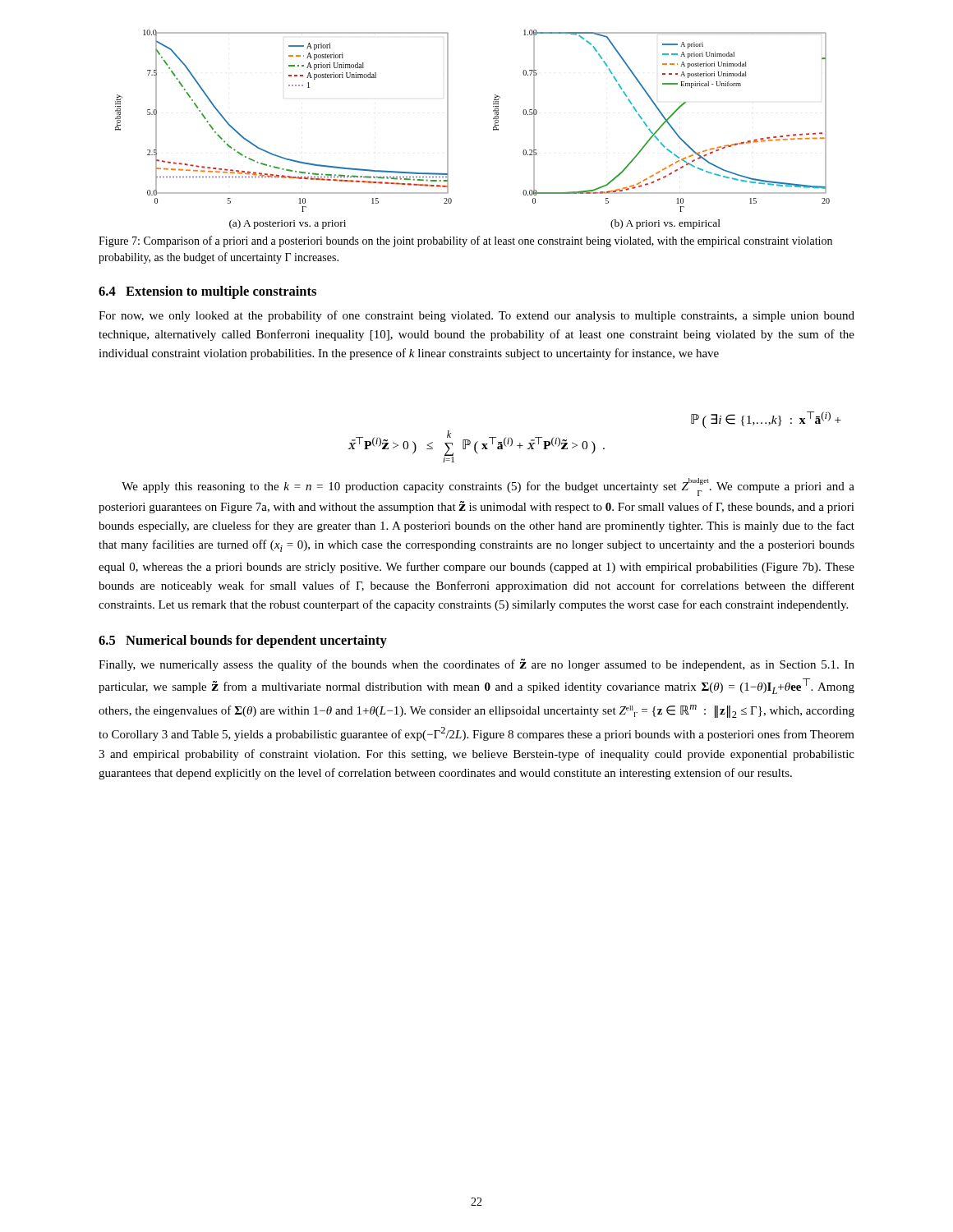Select the section header that says "6.4 Extension to multiple"
This screenshot has height=1232, width=953.
point(208,291)
